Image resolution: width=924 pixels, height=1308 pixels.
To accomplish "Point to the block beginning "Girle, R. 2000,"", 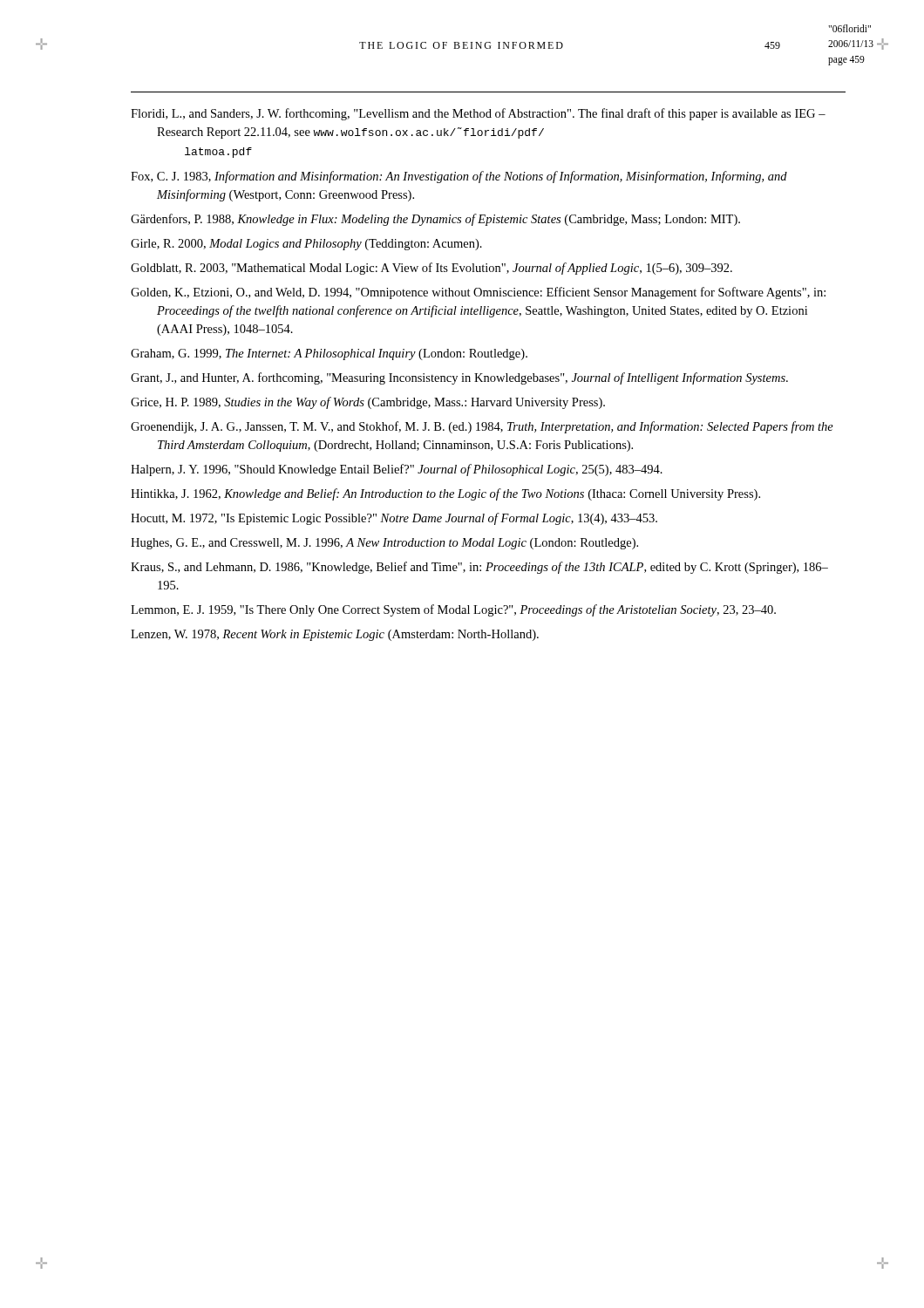I will pyautogui.click(x=307, y=243).
